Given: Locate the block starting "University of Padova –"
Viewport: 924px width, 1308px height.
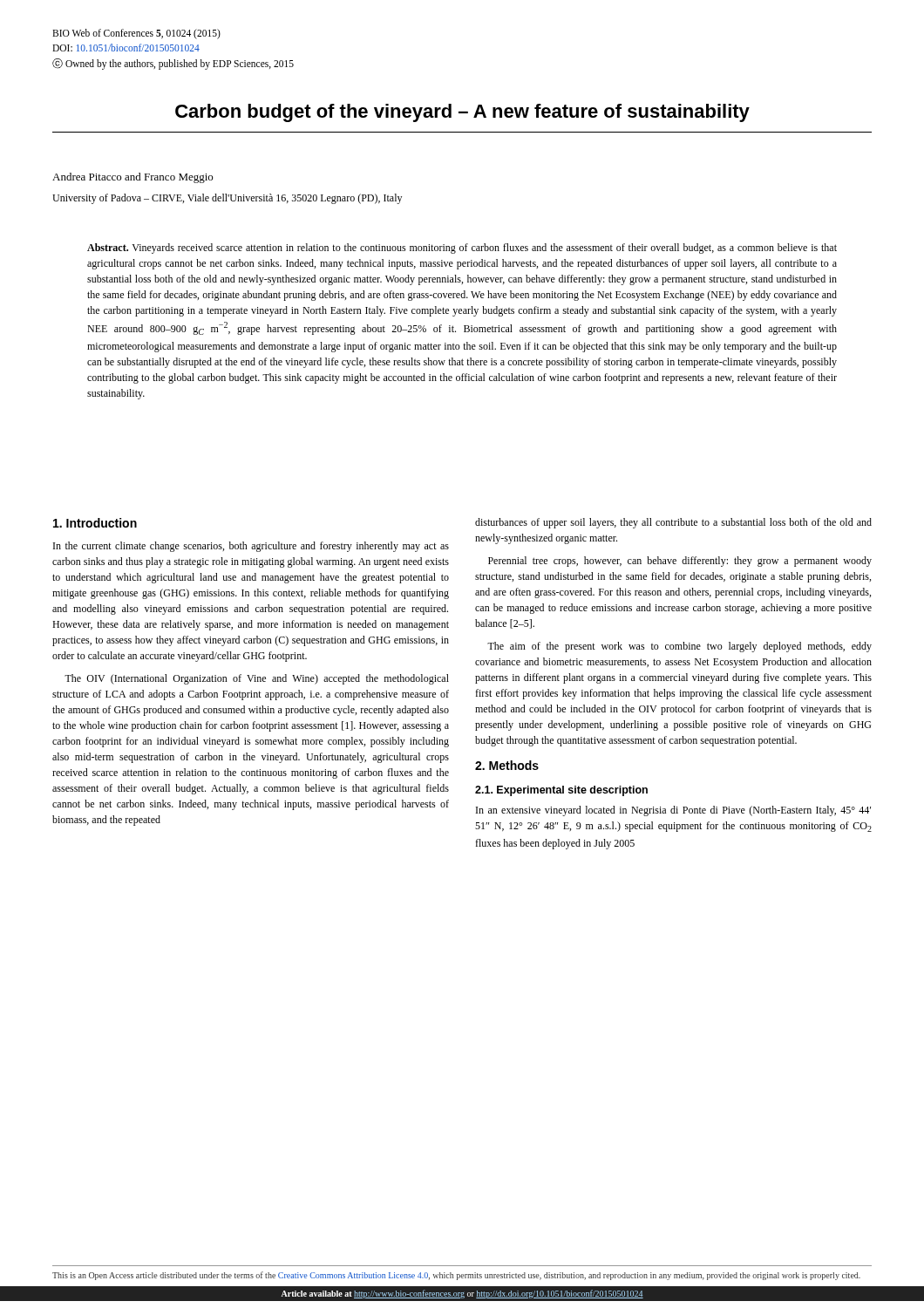Looking at the screenshot, I should click(227, 198).
